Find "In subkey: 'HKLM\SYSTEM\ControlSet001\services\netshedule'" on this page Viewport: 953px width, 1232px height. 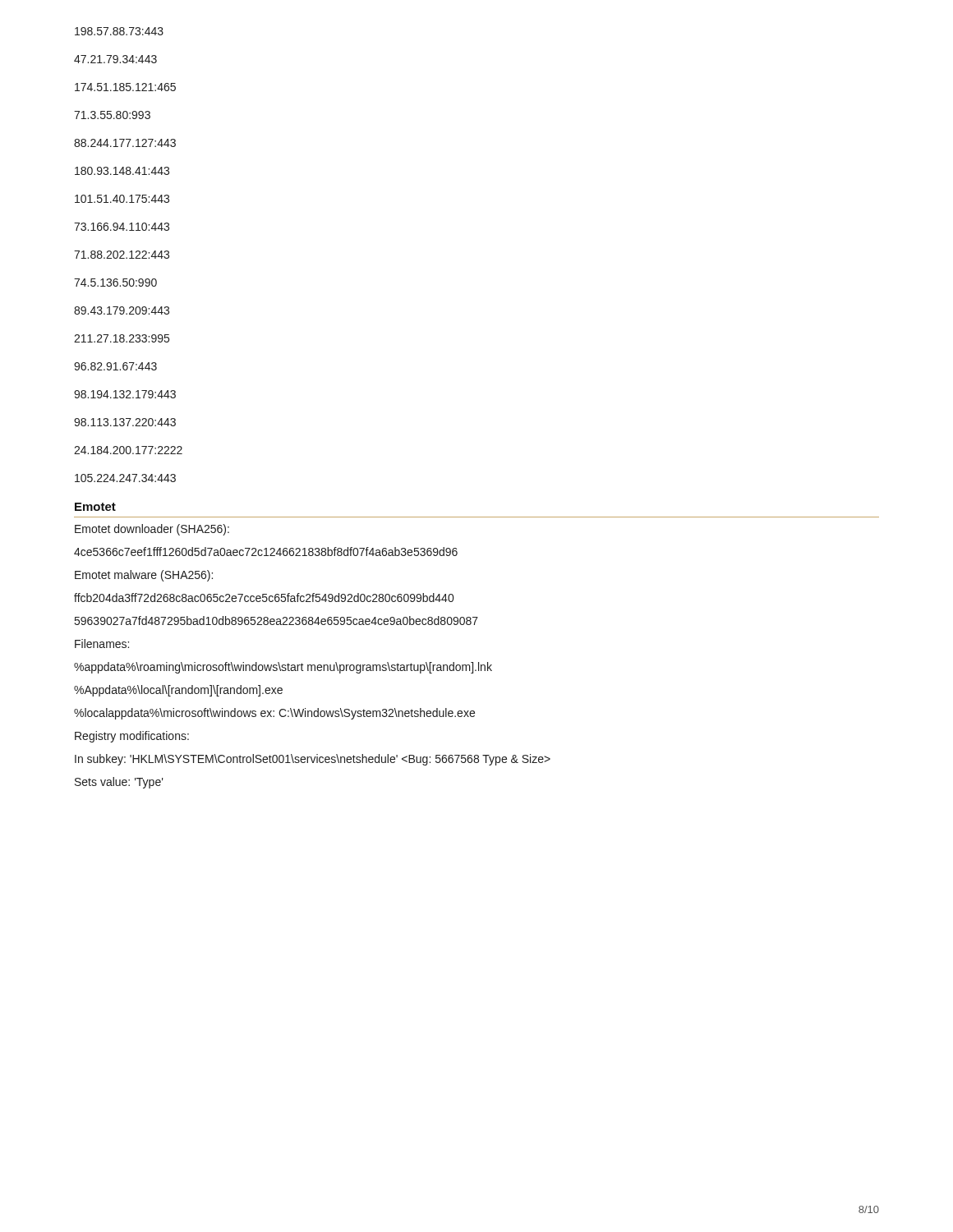[312, 759]
